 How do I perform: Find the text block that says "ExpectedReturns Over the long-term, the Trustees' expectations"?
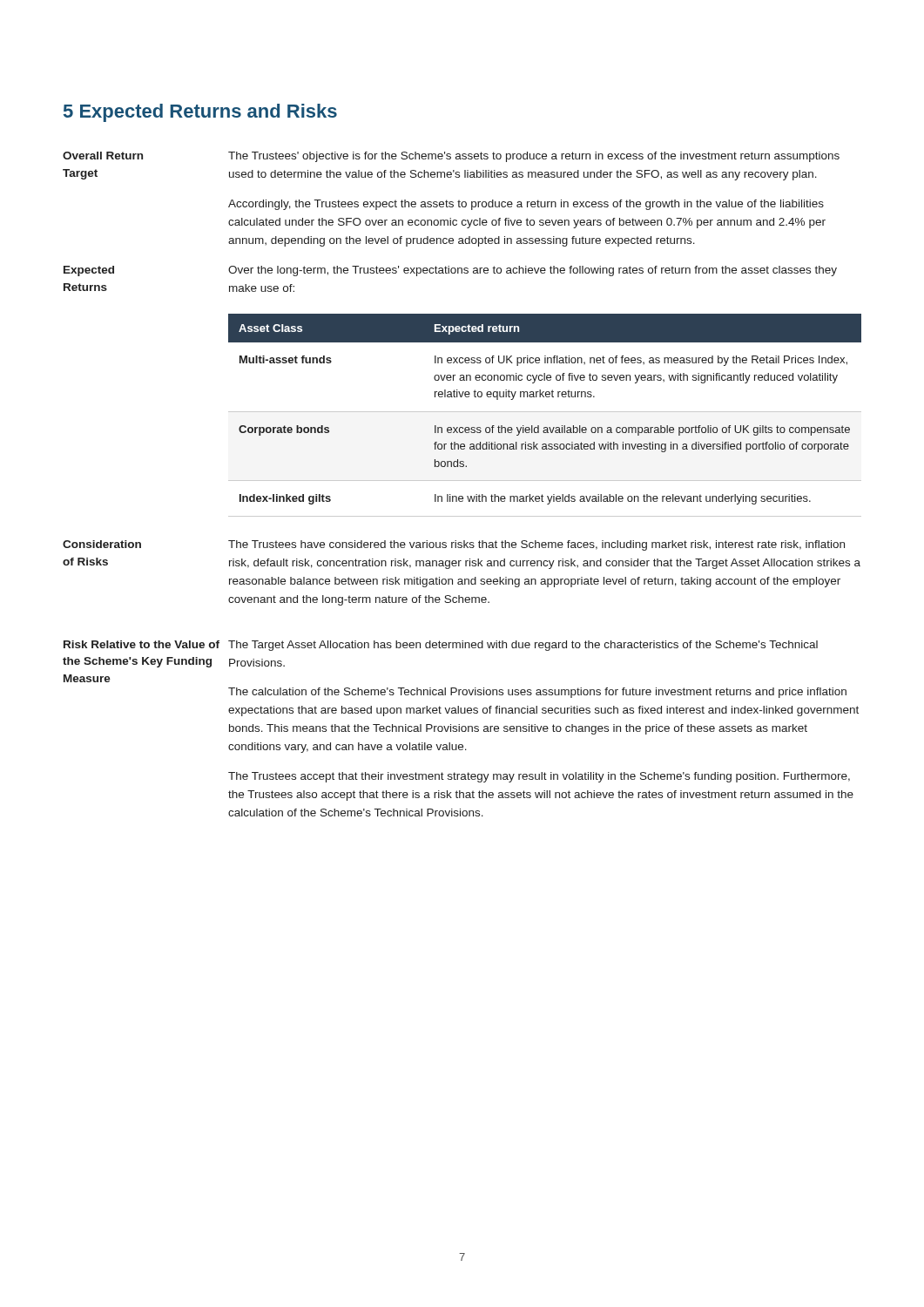click(x=450, y=271)
